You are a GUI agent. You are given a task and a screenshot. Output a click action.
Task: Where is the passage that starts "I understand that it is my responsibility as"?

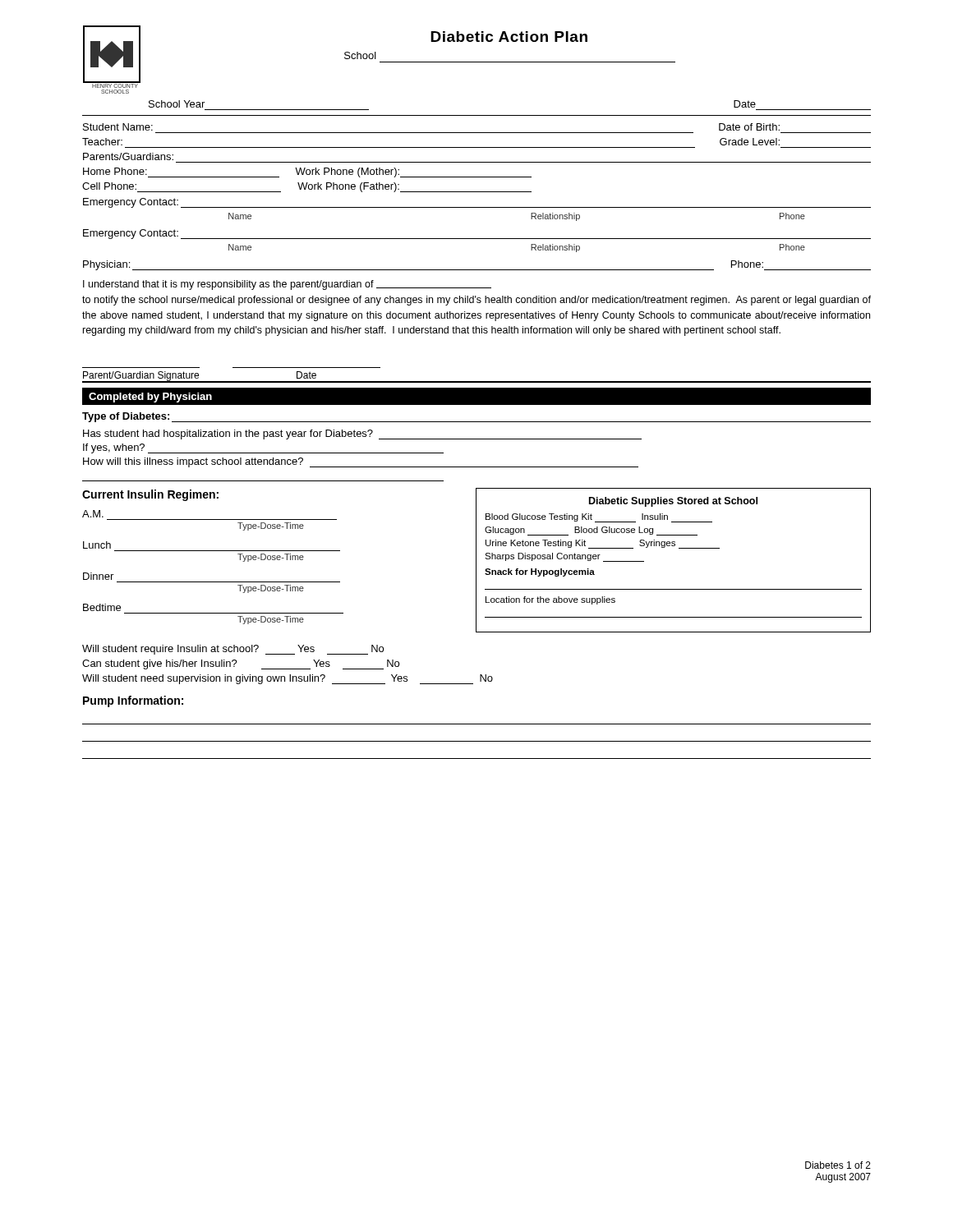476,306
